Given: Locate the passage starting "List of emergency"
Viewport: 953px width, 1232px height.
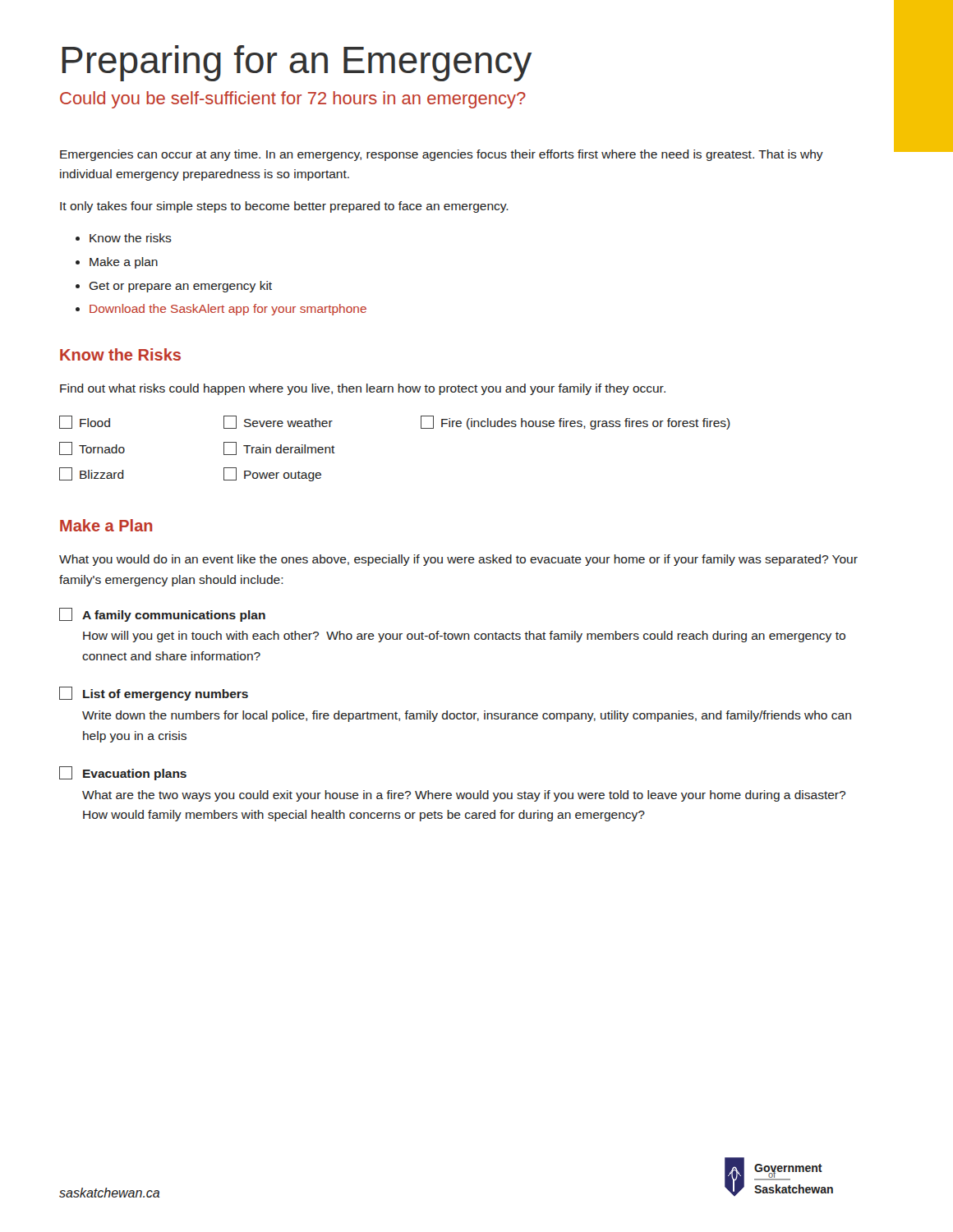Looking at the screenshot, I should 461,715.
